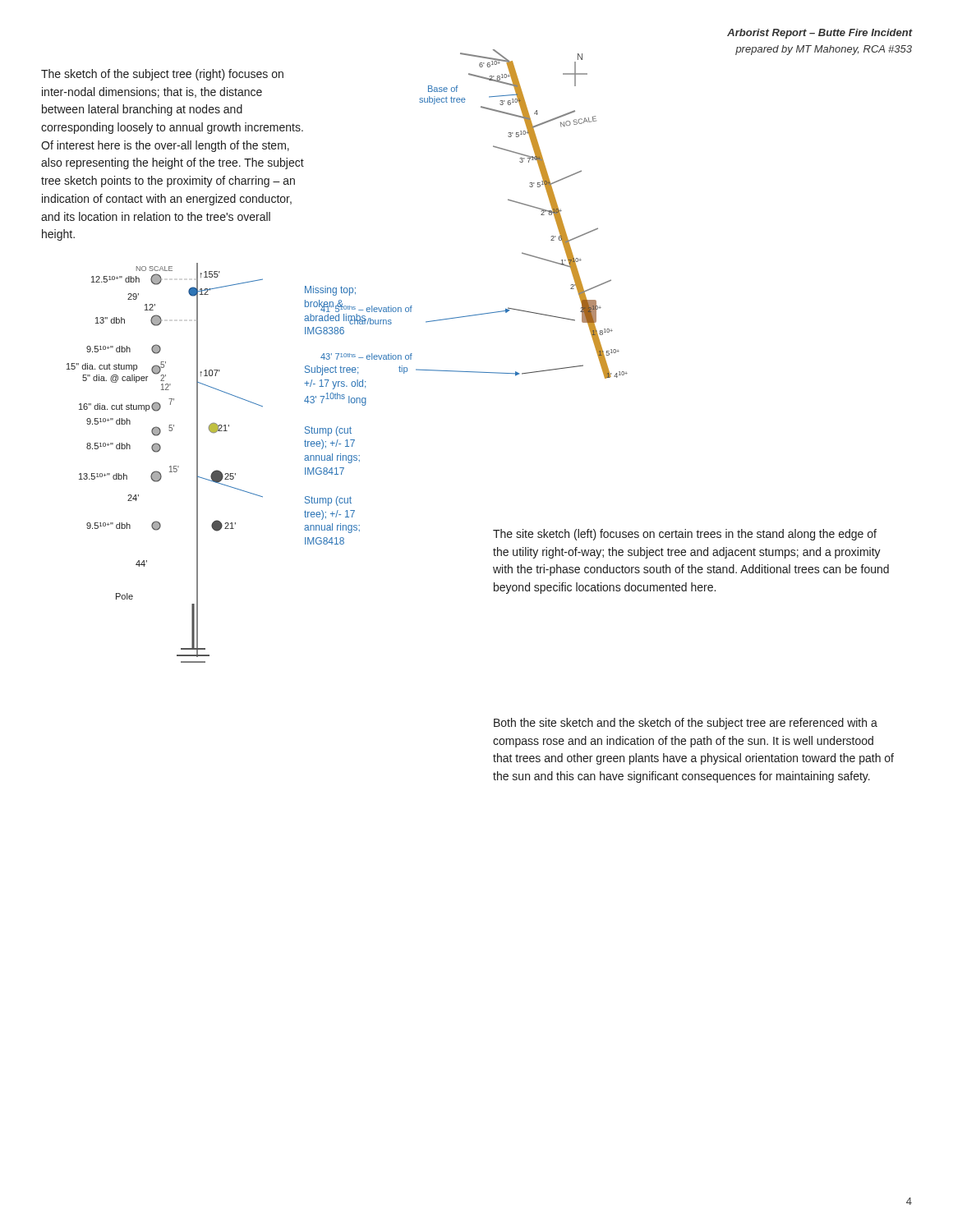Viewport: 953px width, 1232px height.
Task: Locate the block of text that opens with "The sketch of the"
Action: point(172,154)
